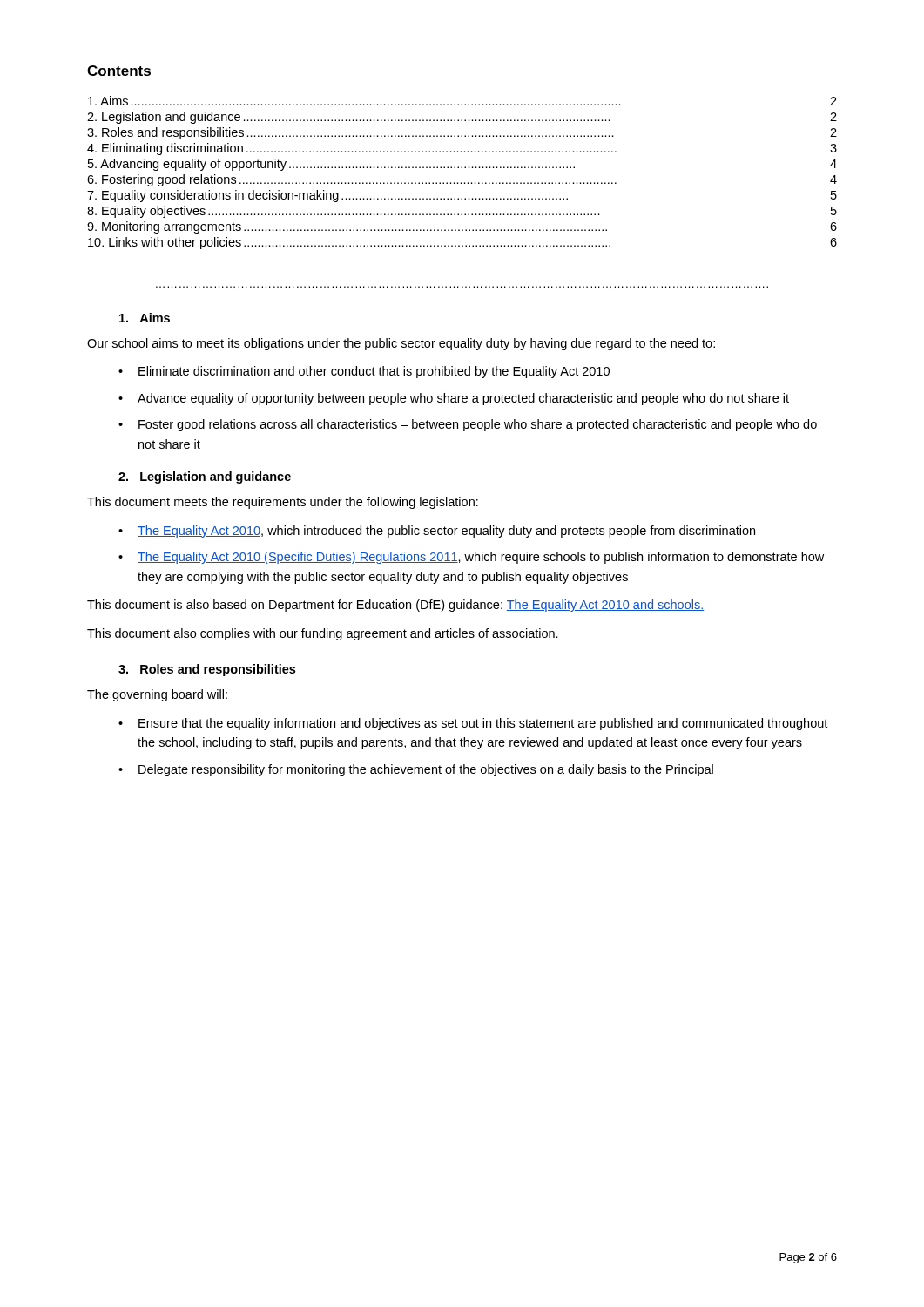This screenshot has height=1307, width=924.
Task: Locate the element starting "Eliminate discrimination and other conduct that"
Action: coord(374,372)
